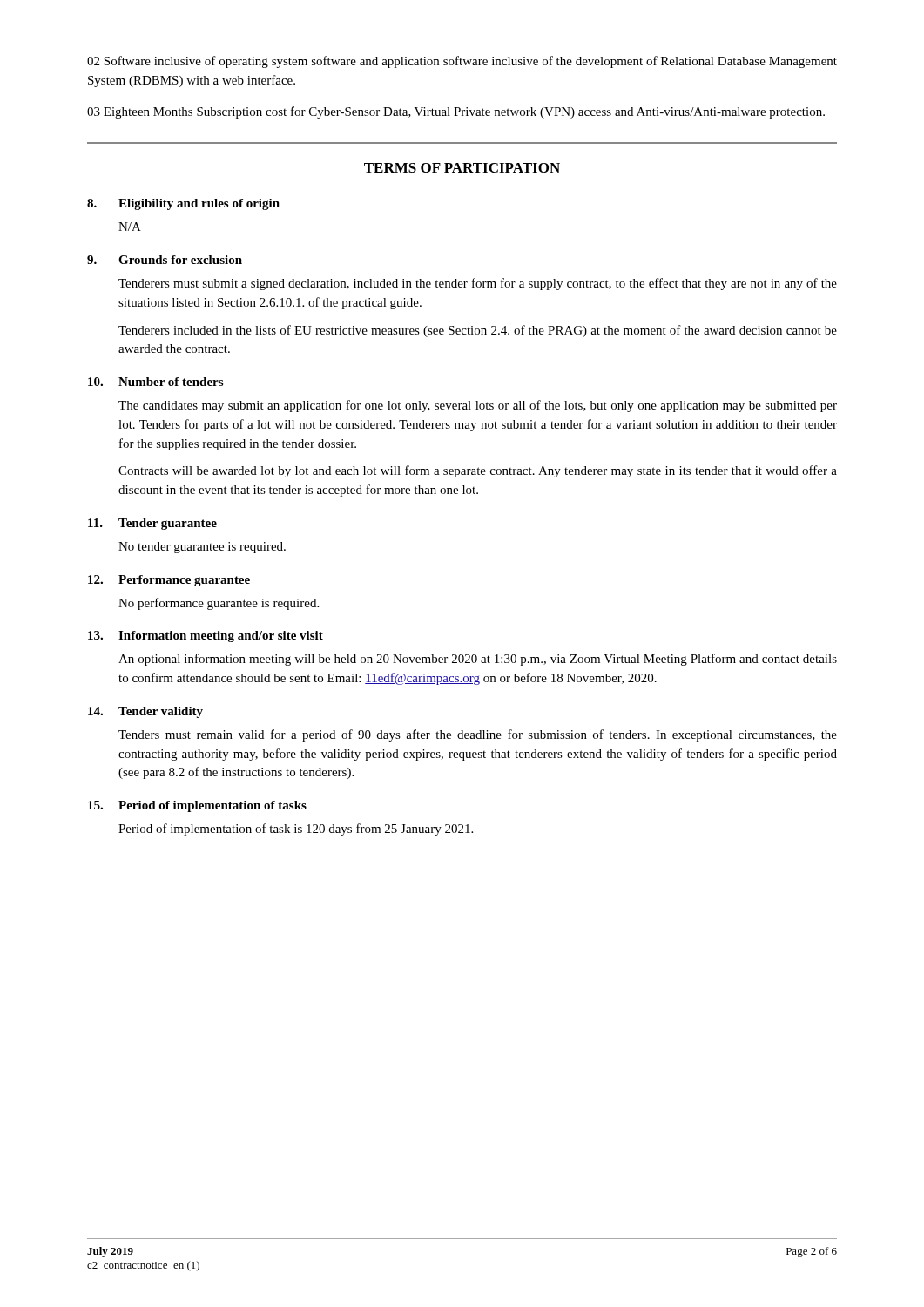This screenshot has height=1307, width=924.
Task: Select the section header that reads "10. Number of tenders"
Action: click(155, 382)
